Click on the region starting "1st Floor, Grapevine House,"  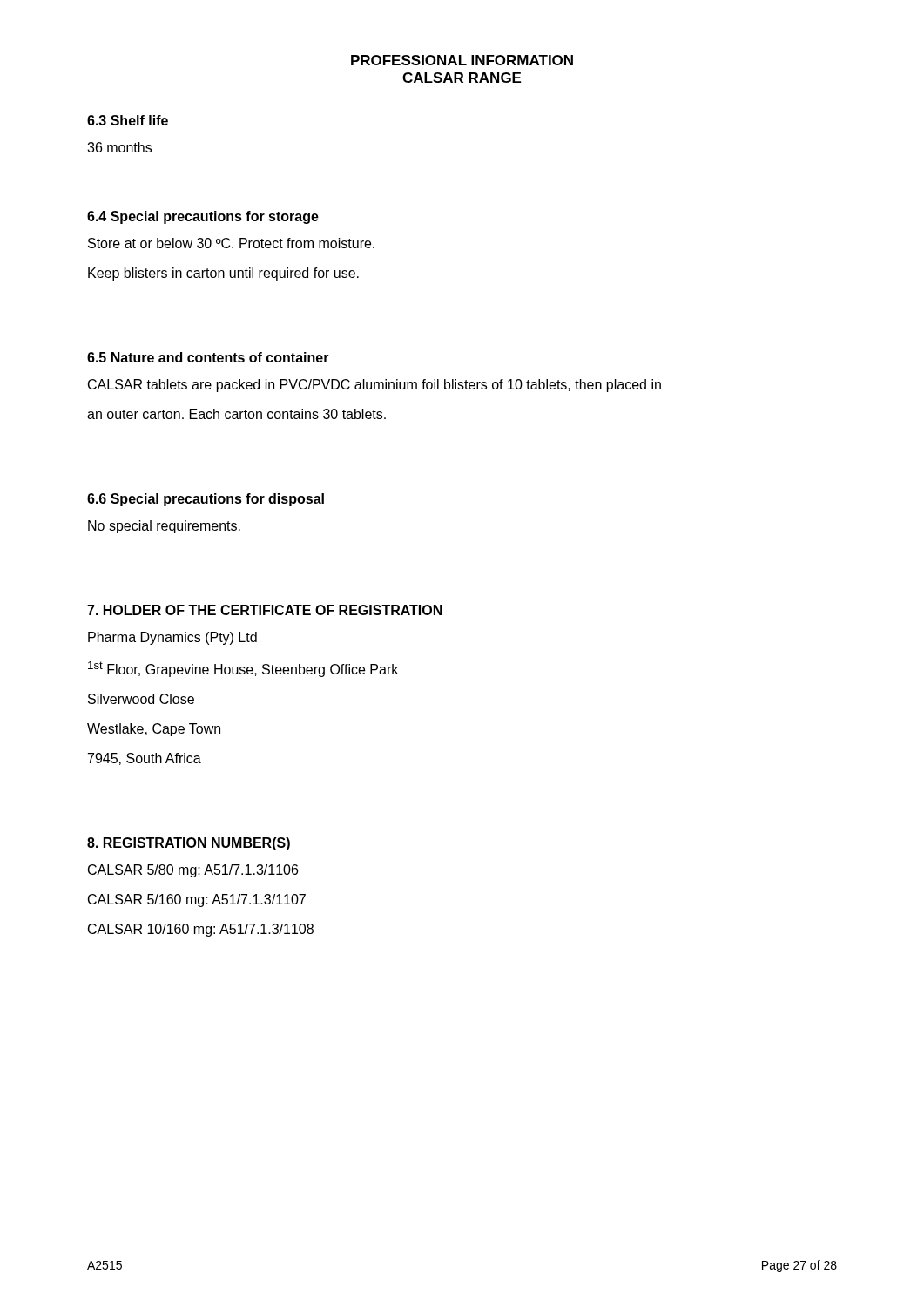243,668
